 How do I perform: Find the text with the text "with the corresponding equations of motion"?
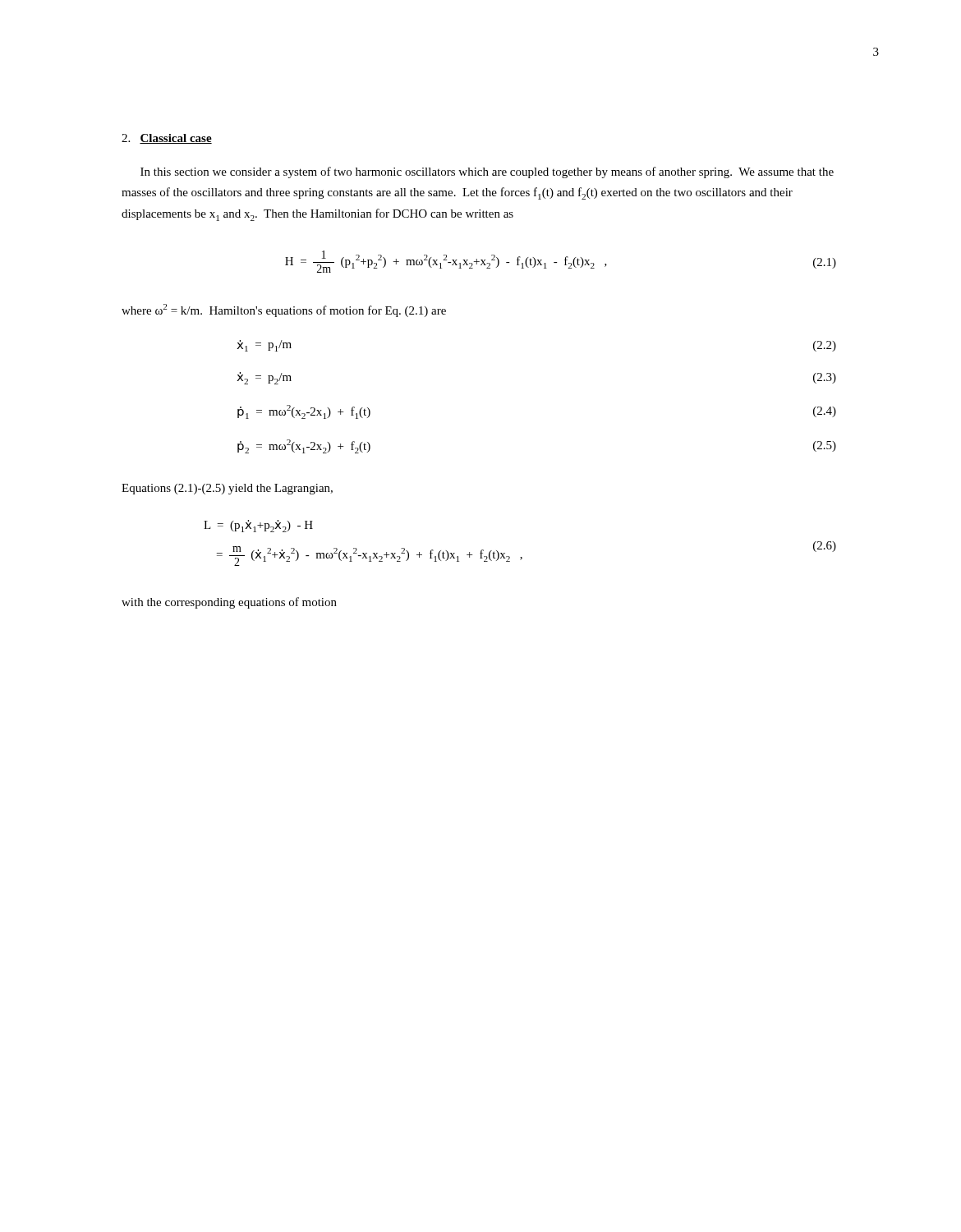229,602
